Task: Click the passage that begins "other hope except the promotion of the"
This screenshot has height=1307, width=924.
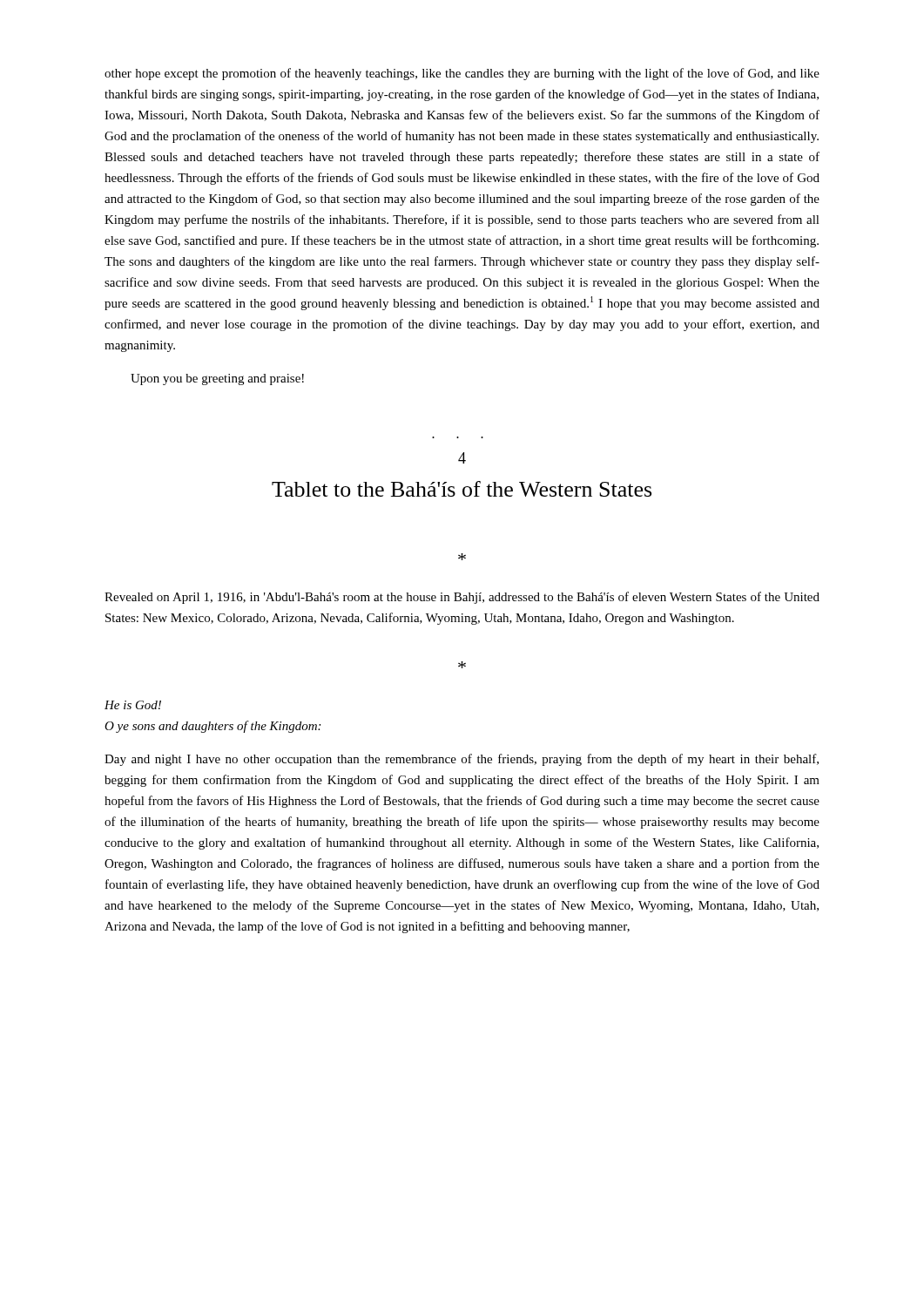Action: click(462, 209)
